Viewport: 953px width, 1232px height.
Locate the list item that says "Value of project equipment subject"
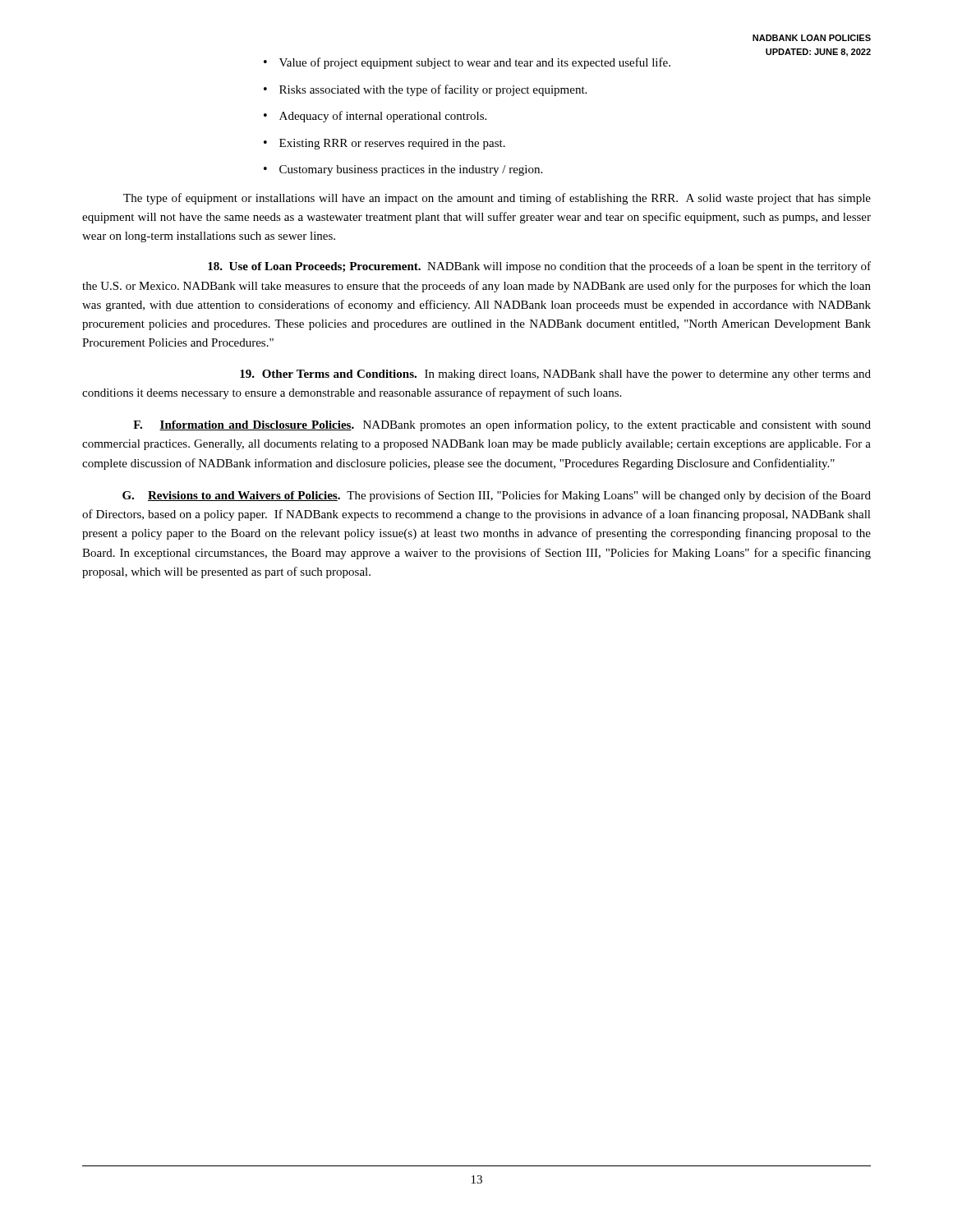493,63
